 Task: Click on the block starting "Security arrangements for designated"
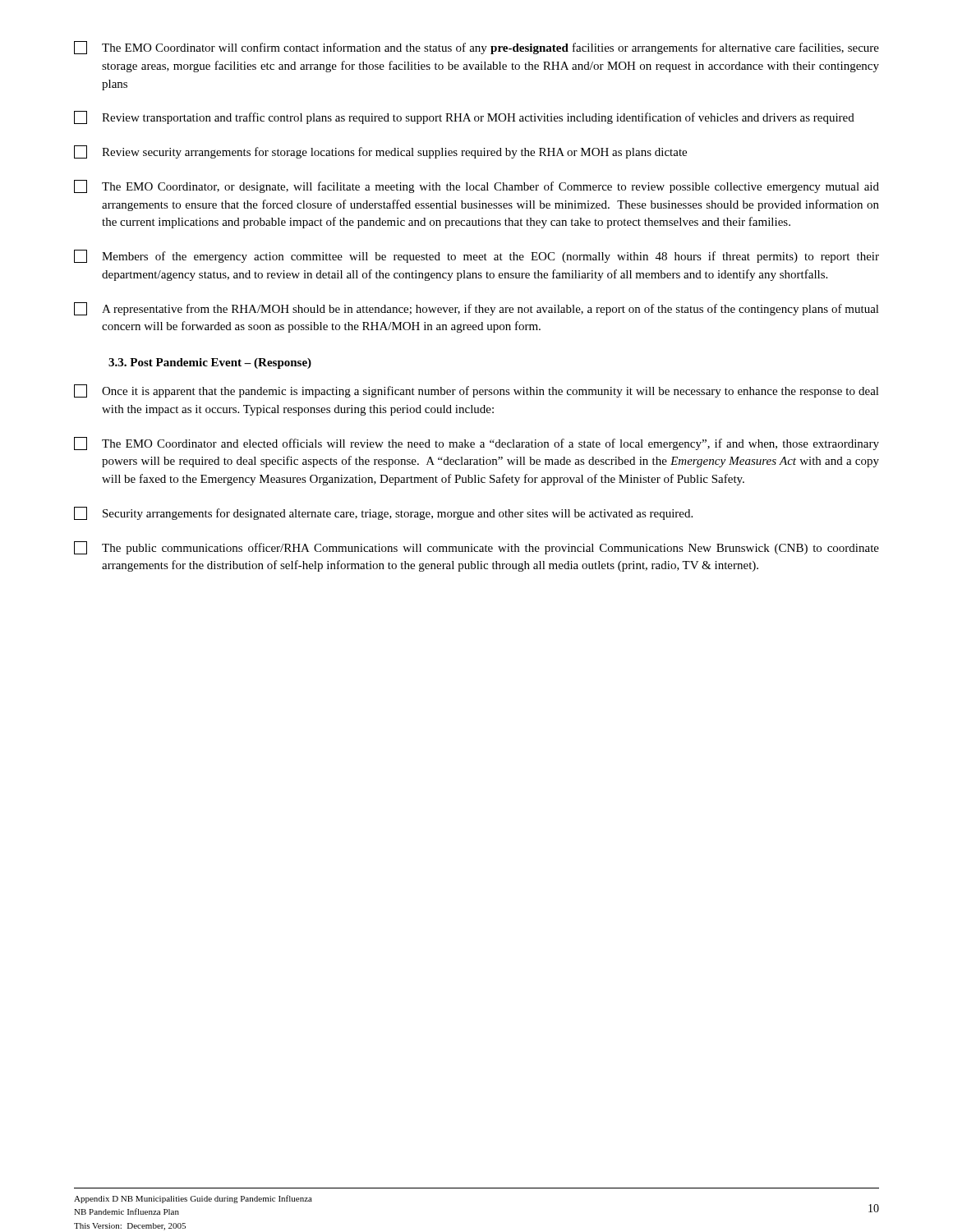tap(476, 514)
